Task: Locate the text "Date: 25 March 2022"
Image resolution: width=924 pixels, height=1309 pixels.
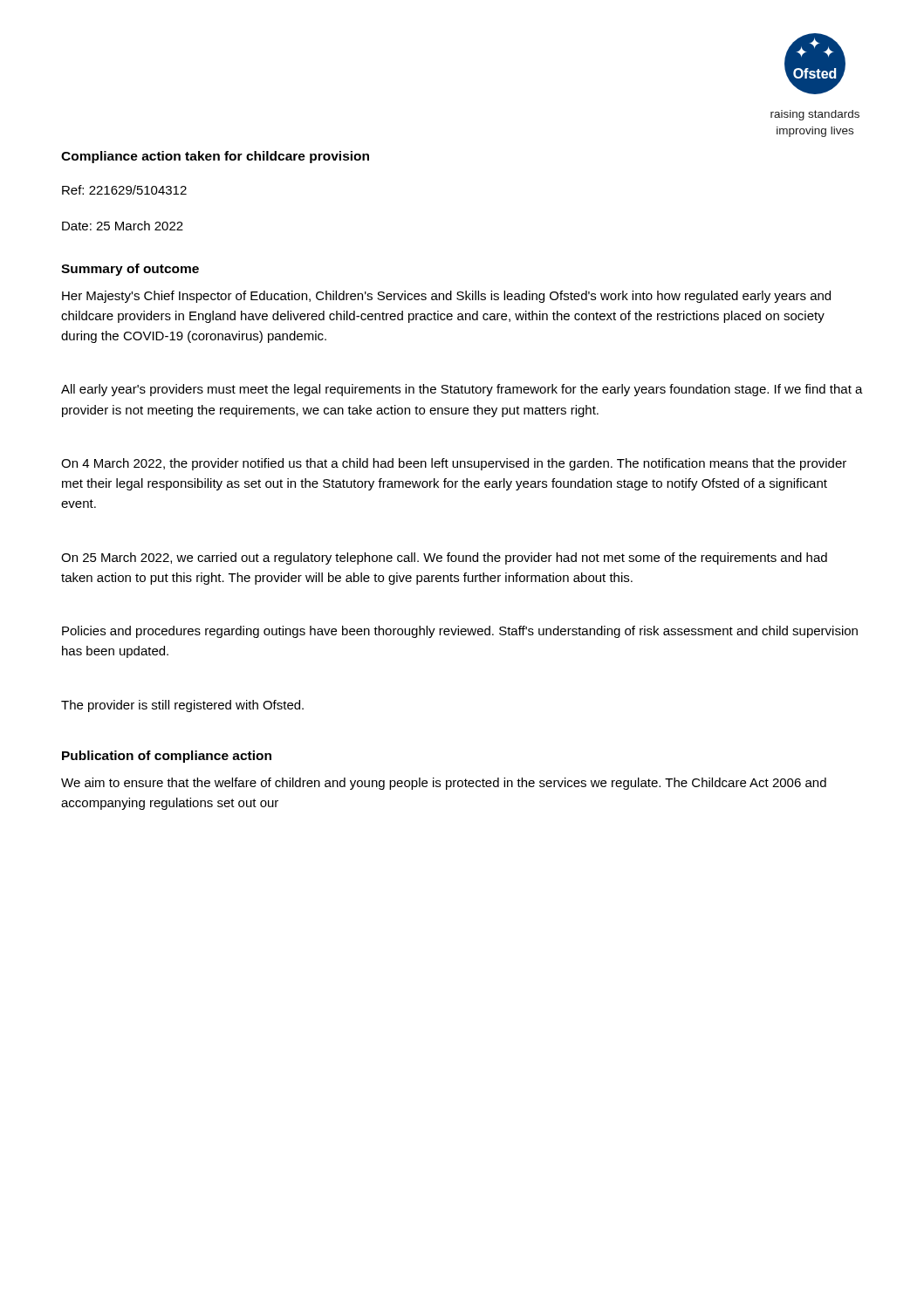Action: coord(122,226)
